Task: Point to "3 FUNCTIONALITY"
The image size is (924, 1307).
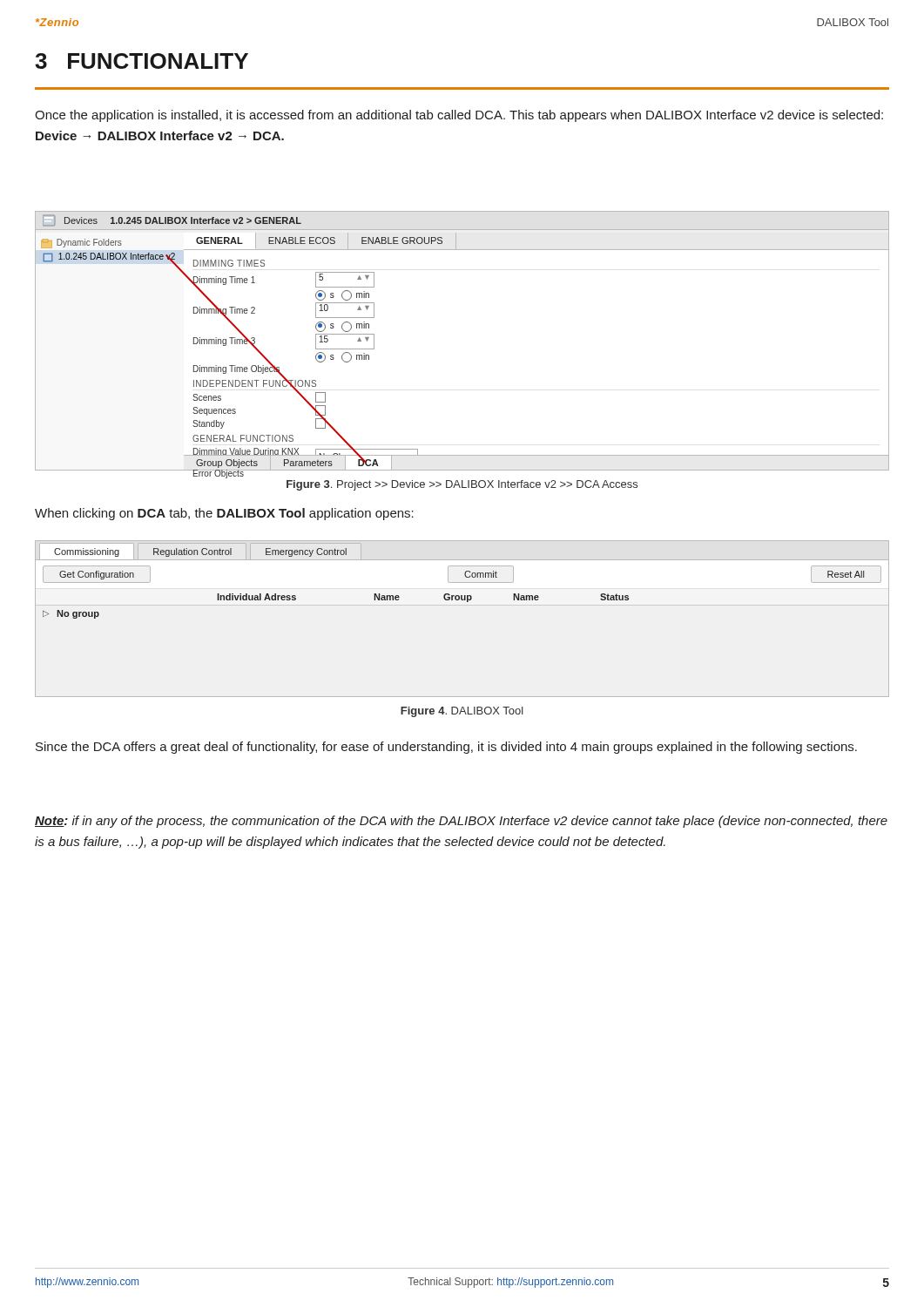Action: click(142, 61)
